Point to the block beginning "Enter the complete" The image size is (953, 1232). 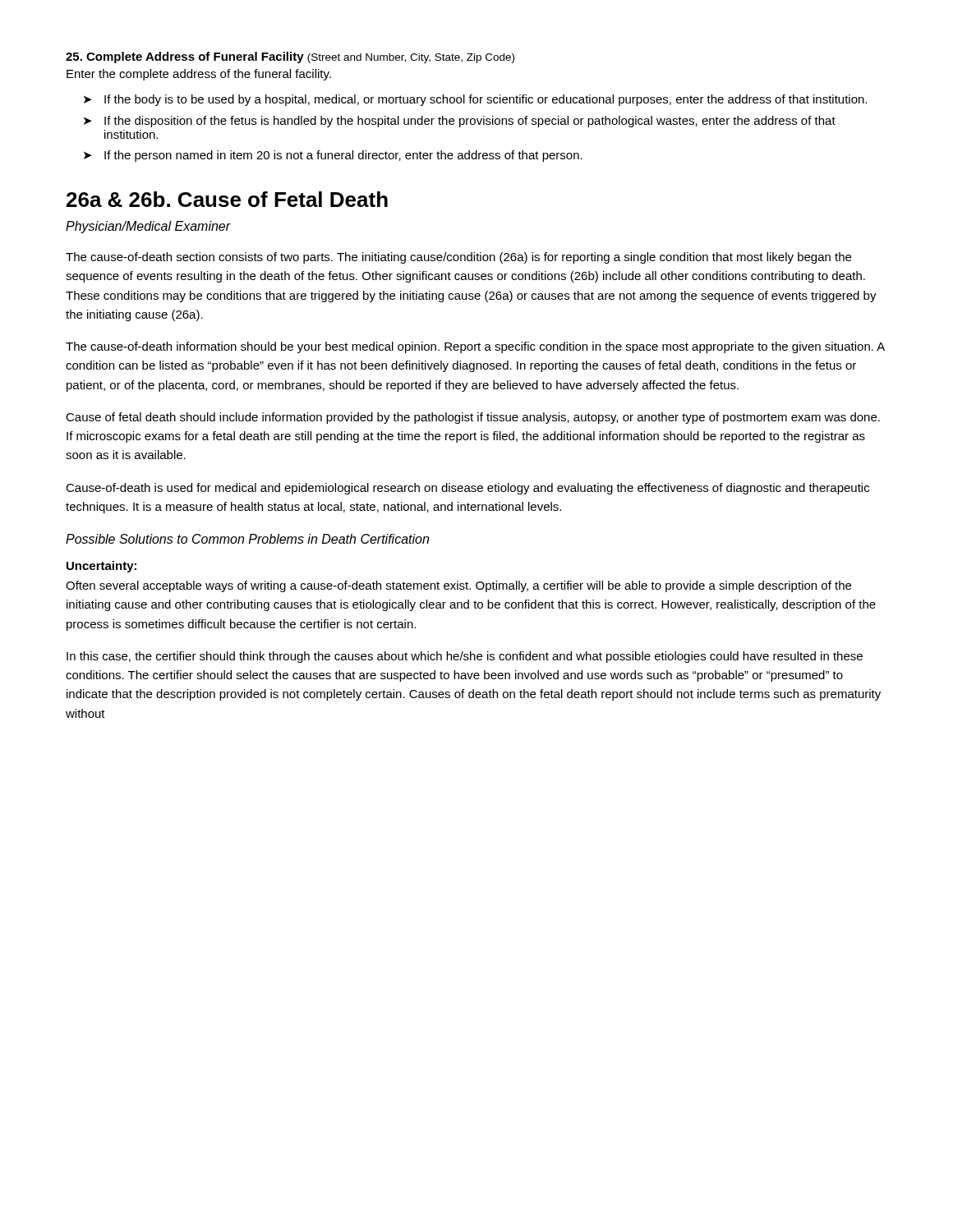click(x=199, y=73)
